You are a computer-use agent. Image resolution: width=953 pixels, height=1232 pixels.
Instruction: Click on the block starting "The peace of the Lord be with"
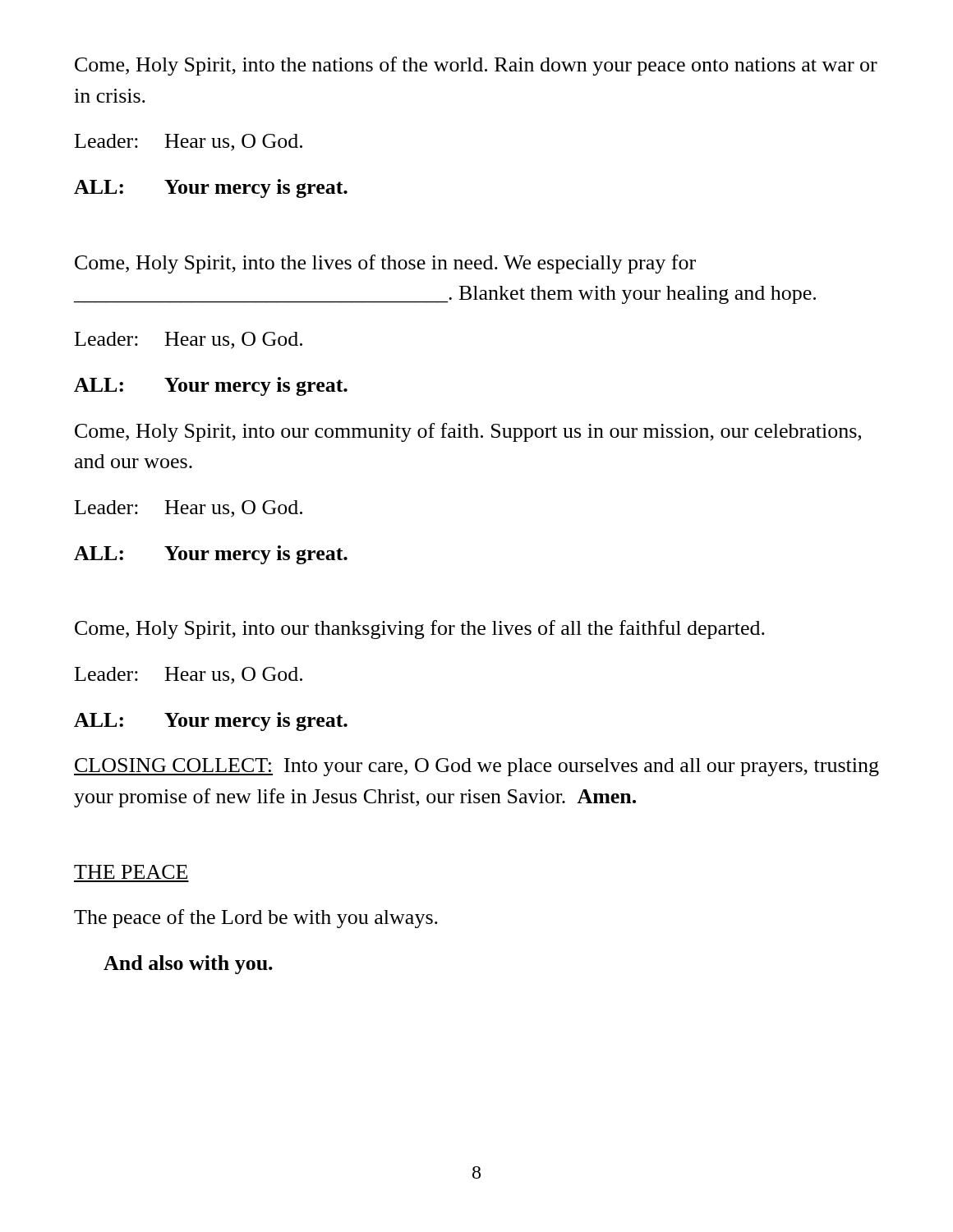pos(256,917)
